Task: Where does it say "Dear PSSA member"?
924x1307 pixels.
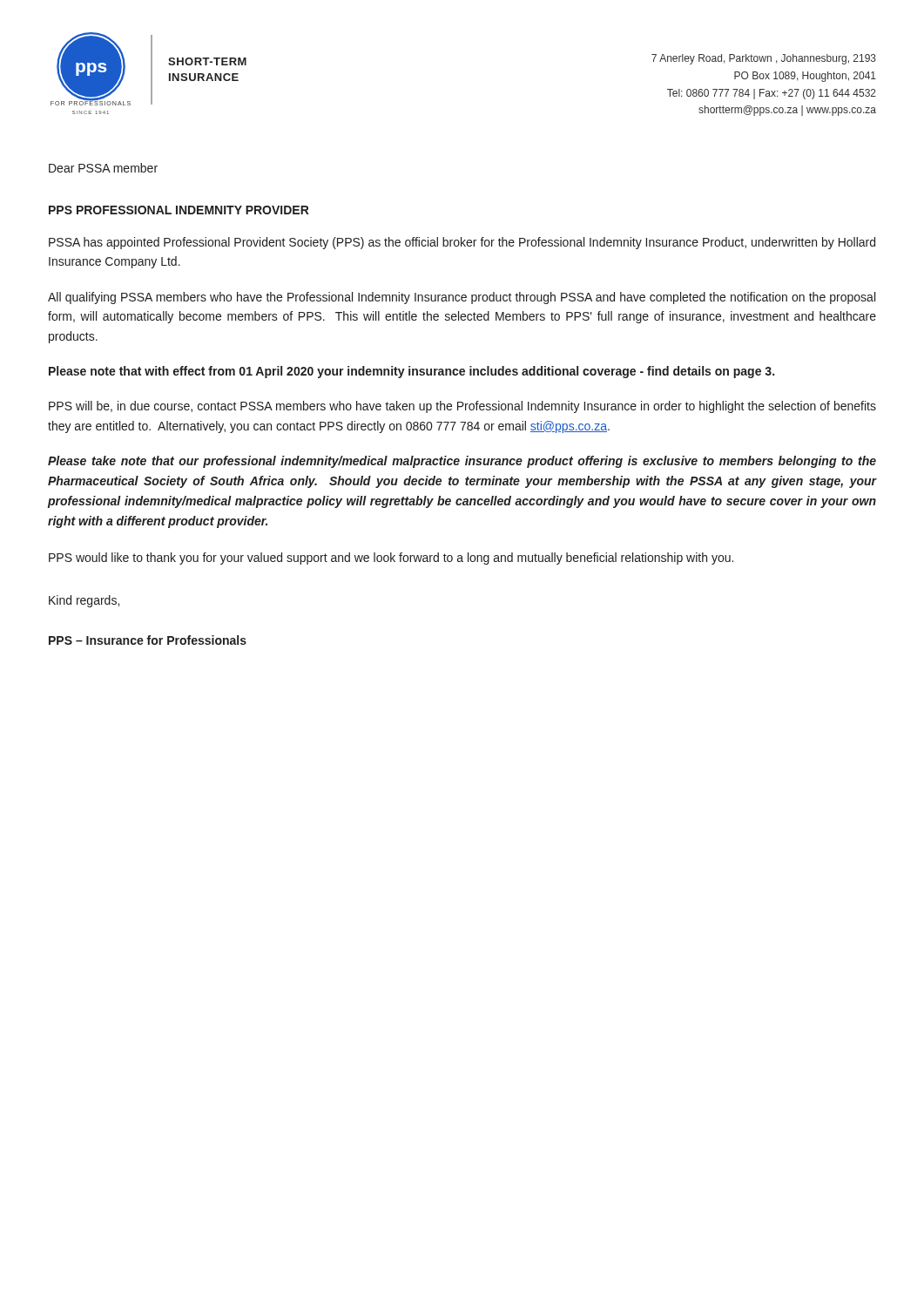Action: [103, 168]
